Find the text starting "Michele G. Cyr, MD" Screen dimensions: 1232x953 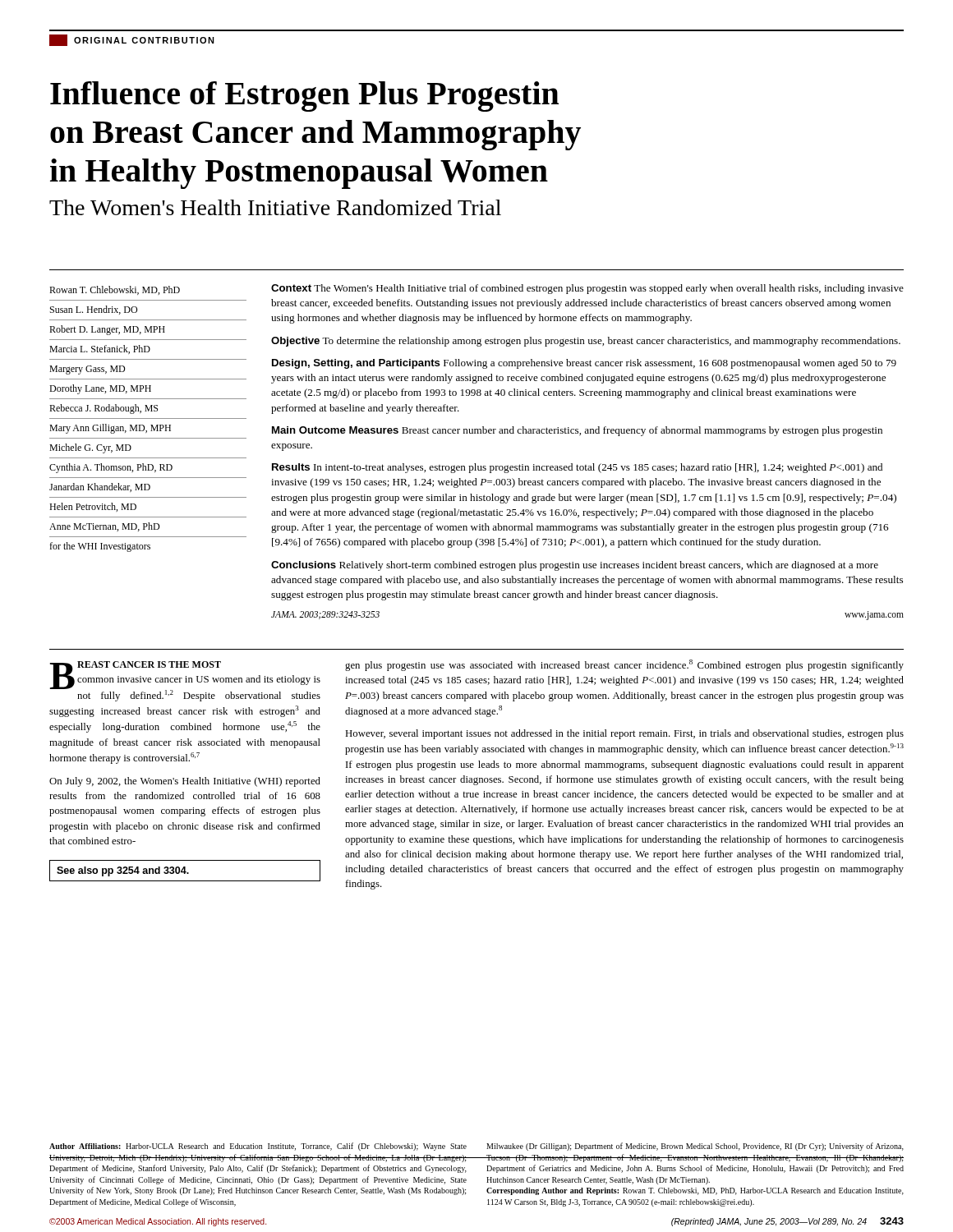(x=90, y=448)
